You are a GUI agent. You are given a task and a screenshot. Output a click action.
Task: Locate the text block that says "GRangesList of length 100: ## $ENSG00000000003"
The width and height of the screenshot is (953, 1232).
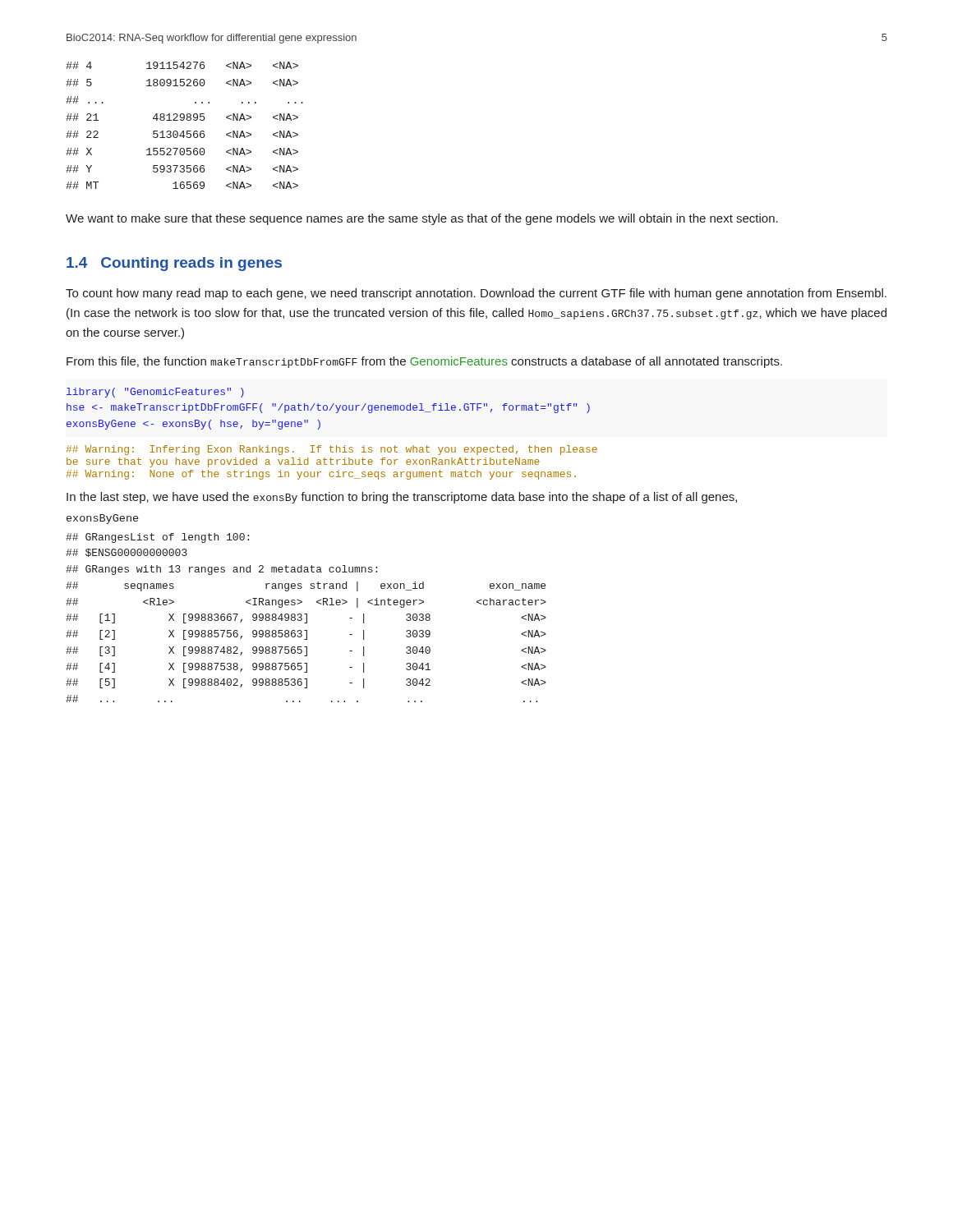tap(157, 538)
